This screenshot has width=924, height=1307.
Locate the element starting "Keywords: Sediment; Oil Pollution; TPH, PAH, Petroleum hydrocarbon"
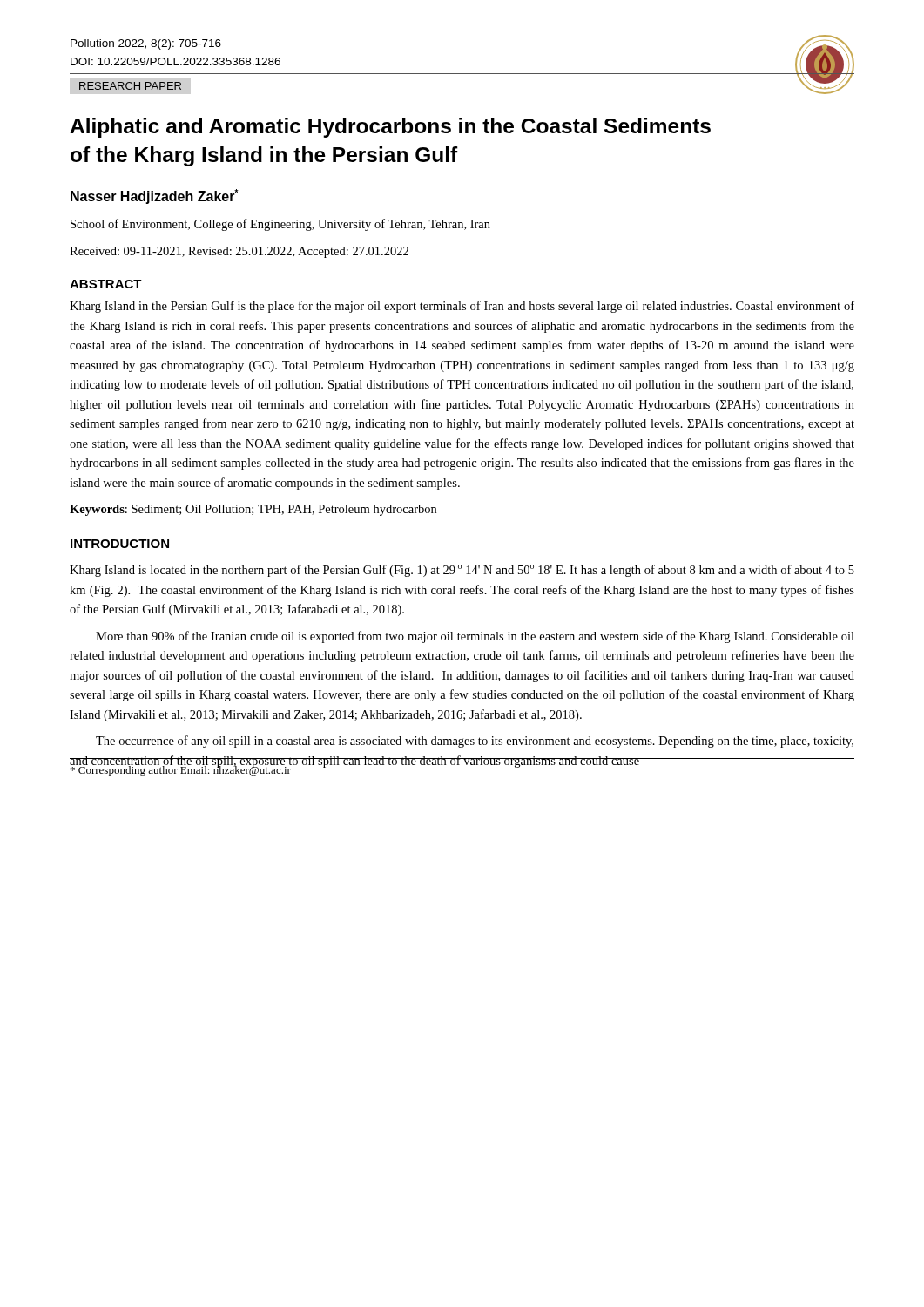click(x=253, y=509)
